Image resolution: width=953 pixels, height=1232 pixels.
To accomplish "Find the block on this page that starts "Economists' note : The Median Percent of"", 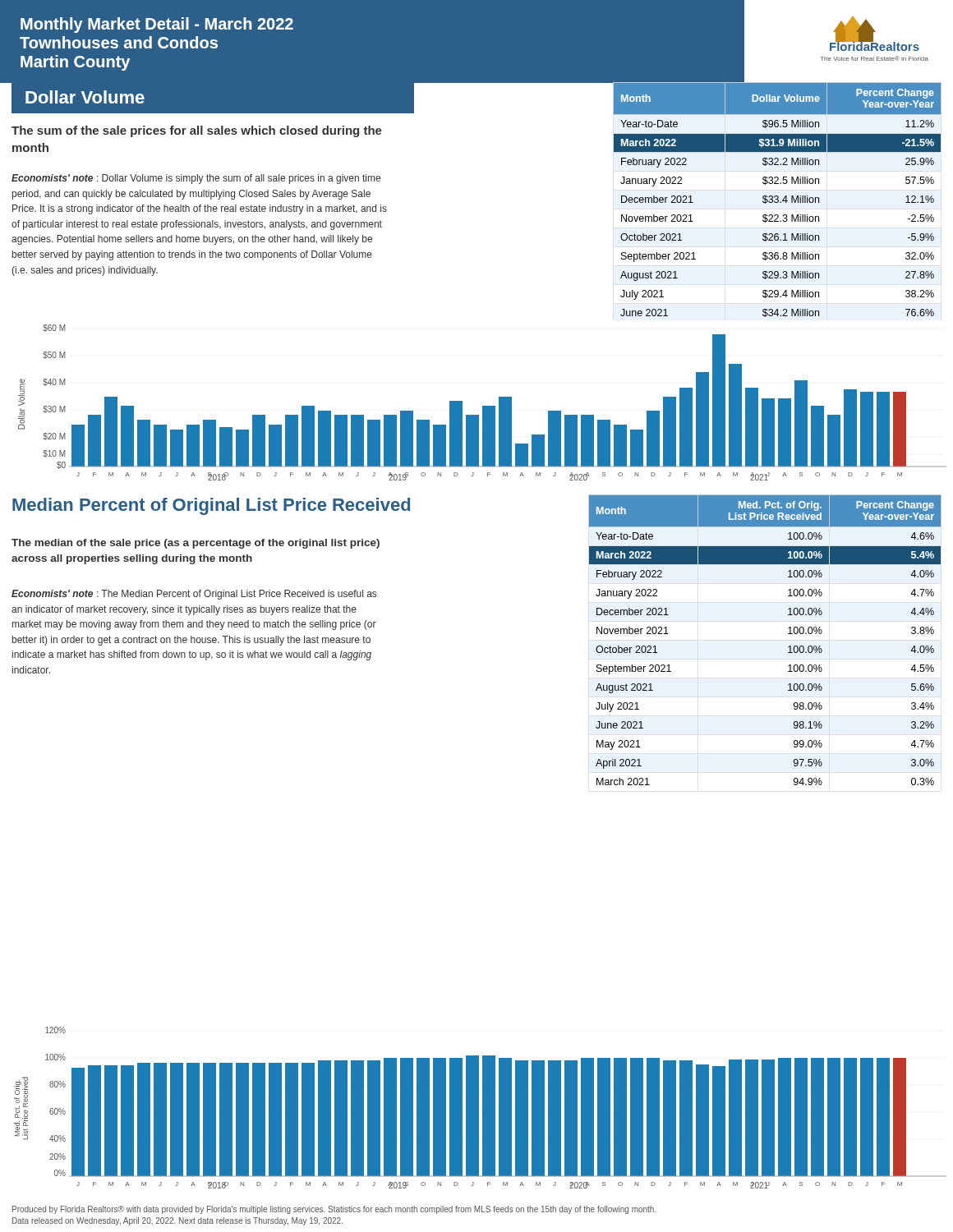I will click(x=194, y=632).
